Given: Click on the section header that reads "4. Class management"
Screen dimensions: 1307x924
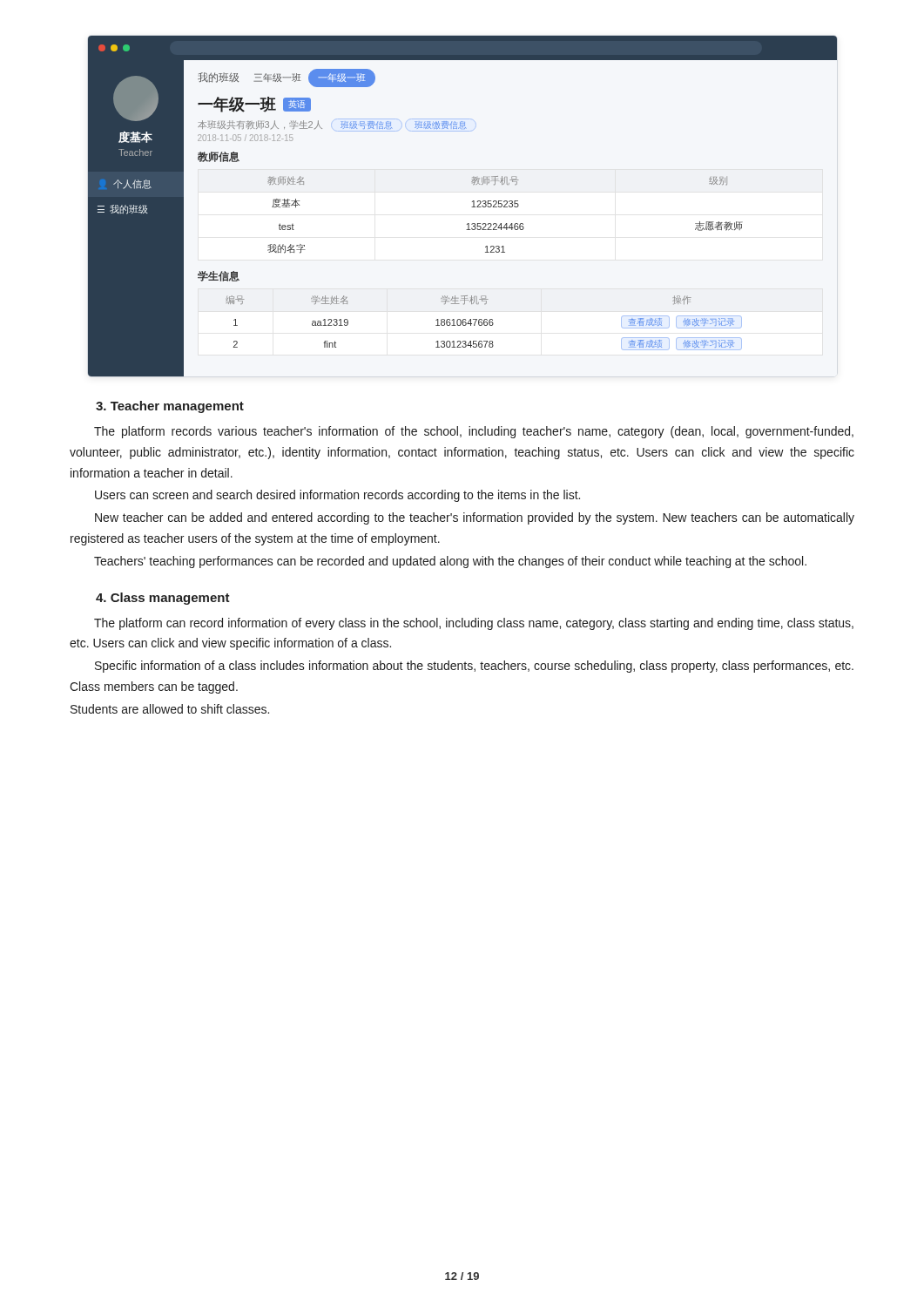Looking at the screenshot, I should click(x=163, y=597).
